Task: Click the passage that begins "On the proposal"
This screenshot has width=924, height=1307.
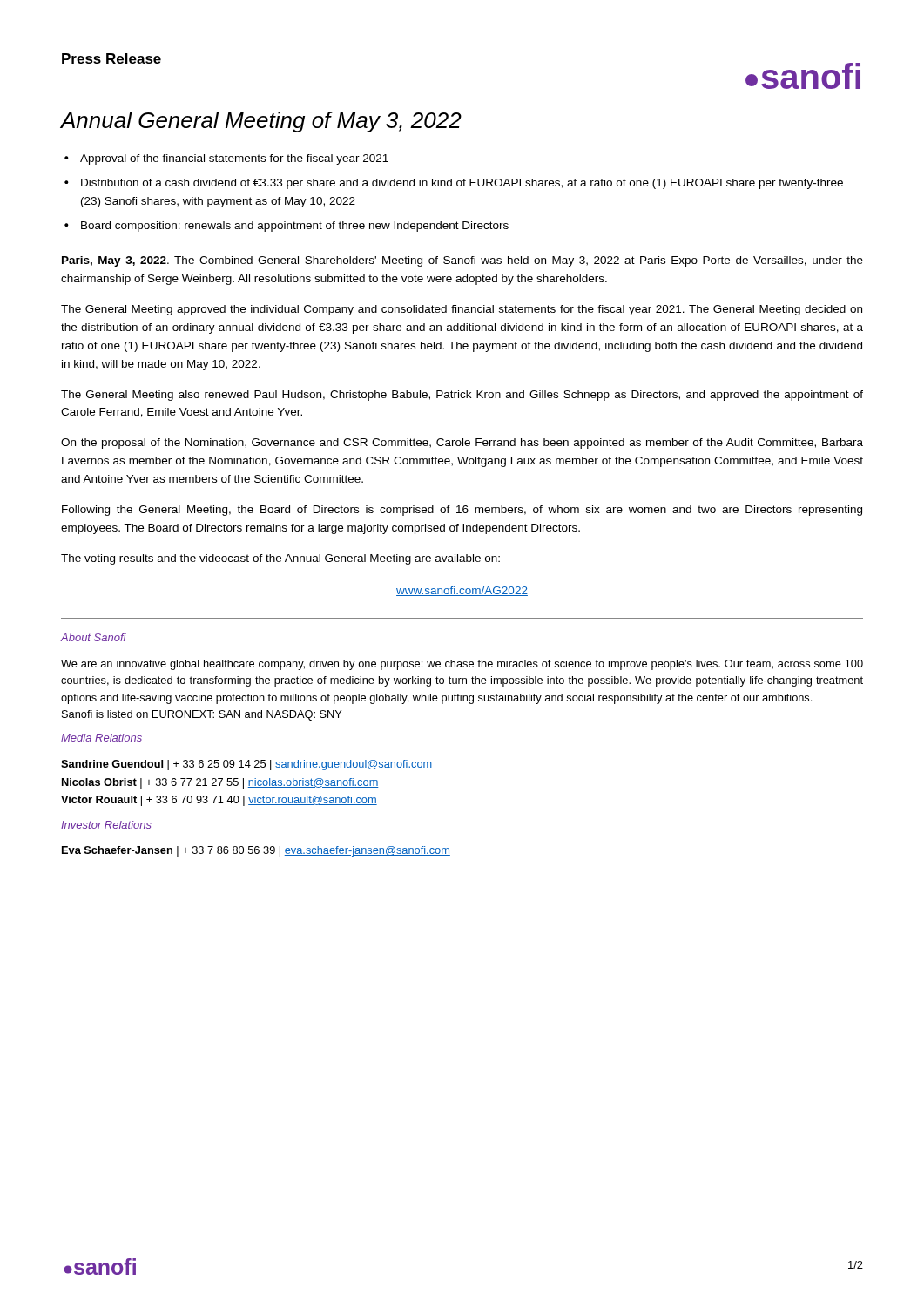Action: tap(462, 461)
